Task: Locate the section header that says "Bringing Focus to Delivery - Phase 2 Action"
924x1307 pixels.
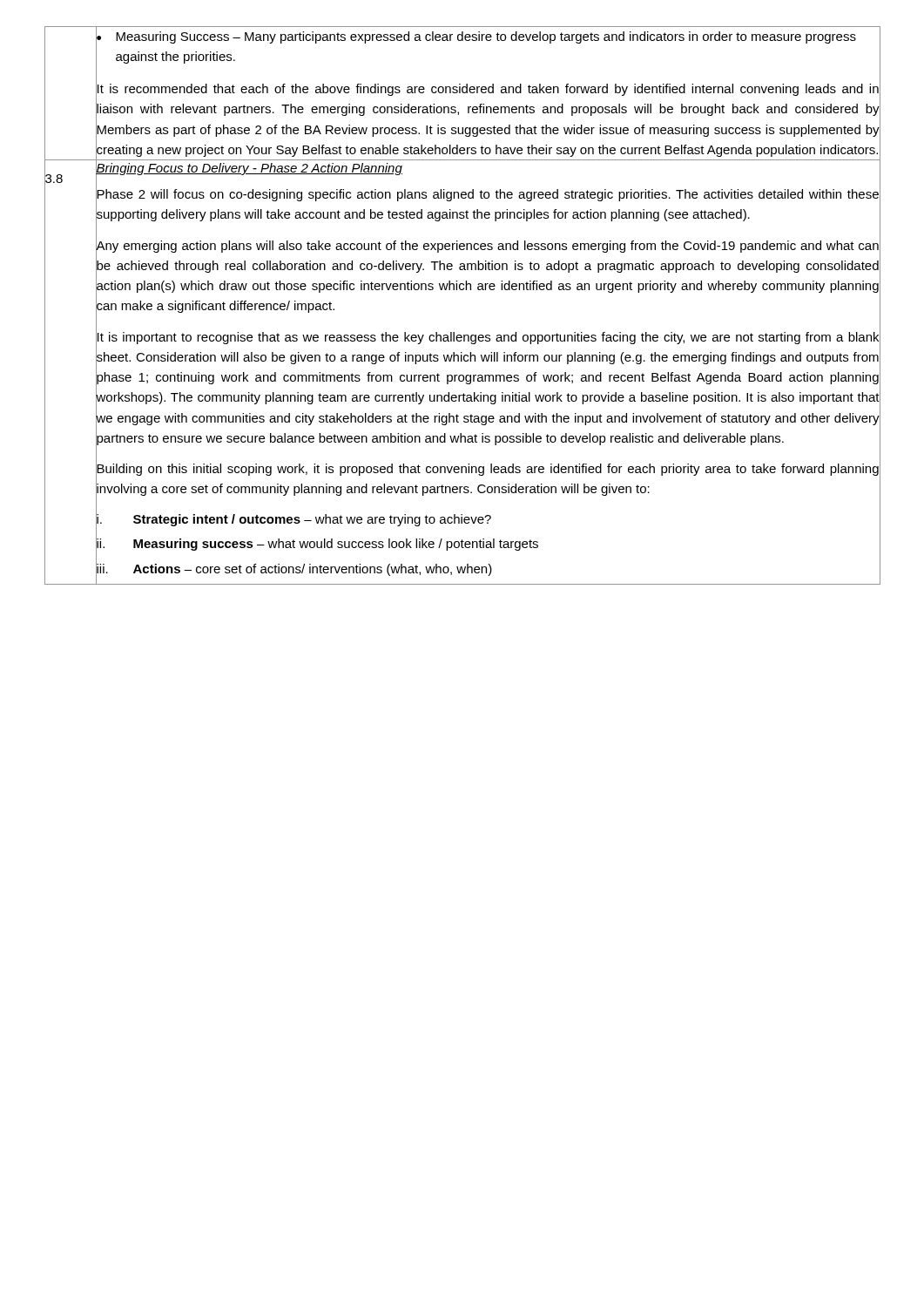Action: (488, 168)
